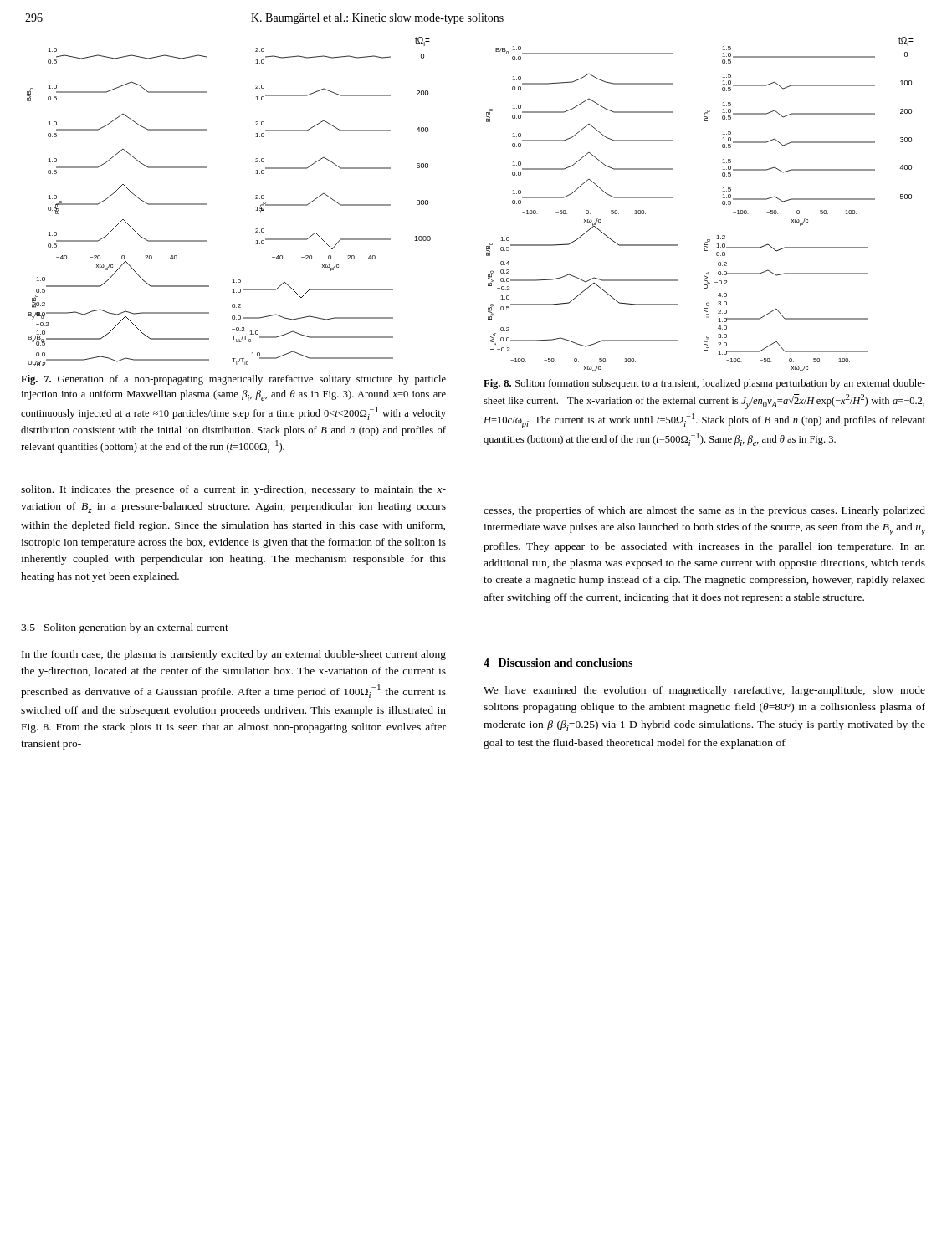This screenshot has width=952, height=1255.
Task: Locate the caption containing "Fig. 8. Soliton formation subsequent to"
Action: pos(704,412)
